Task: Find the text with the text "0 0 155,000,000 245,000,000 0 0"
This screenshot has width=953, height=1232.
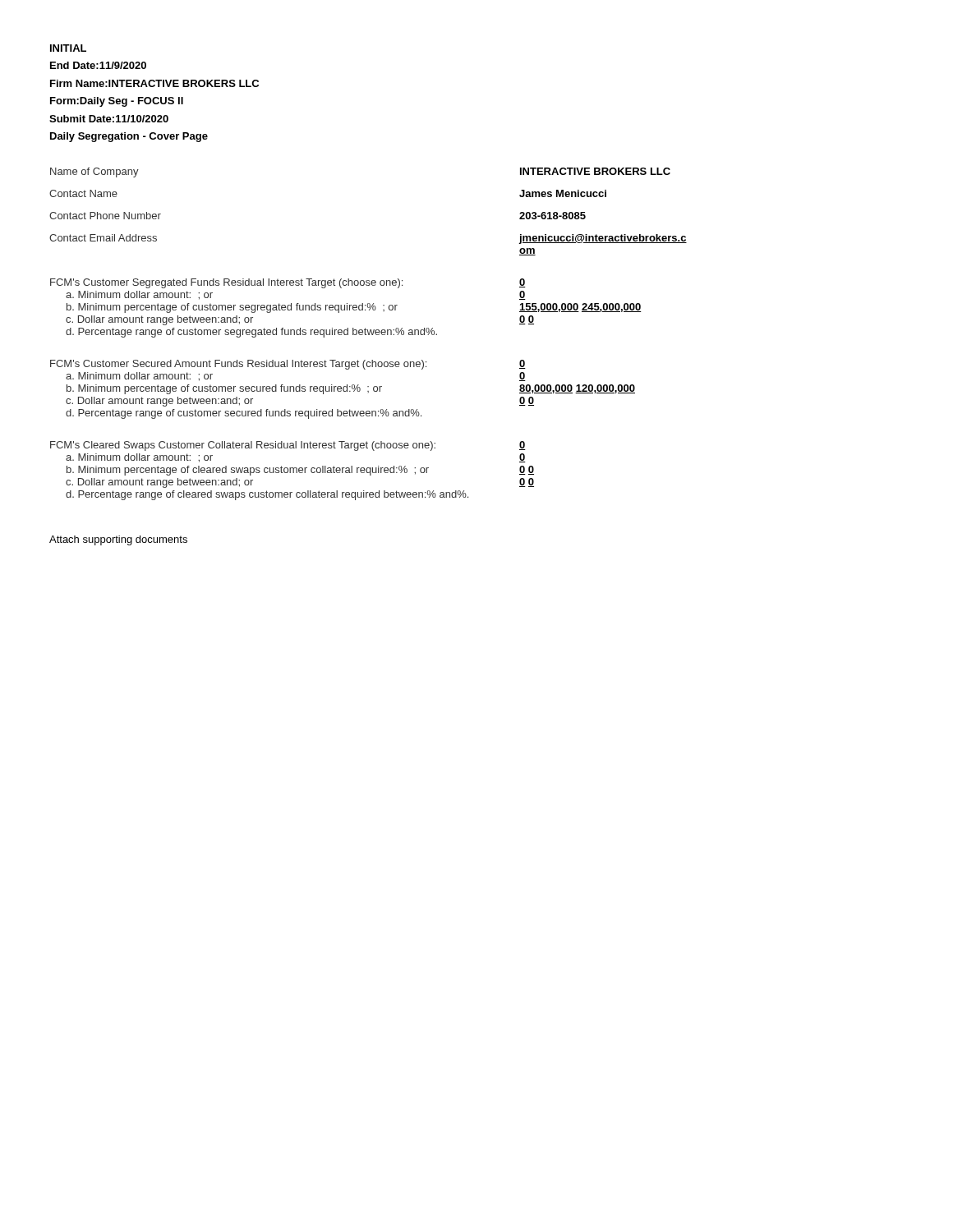Action: click(523, 283)
